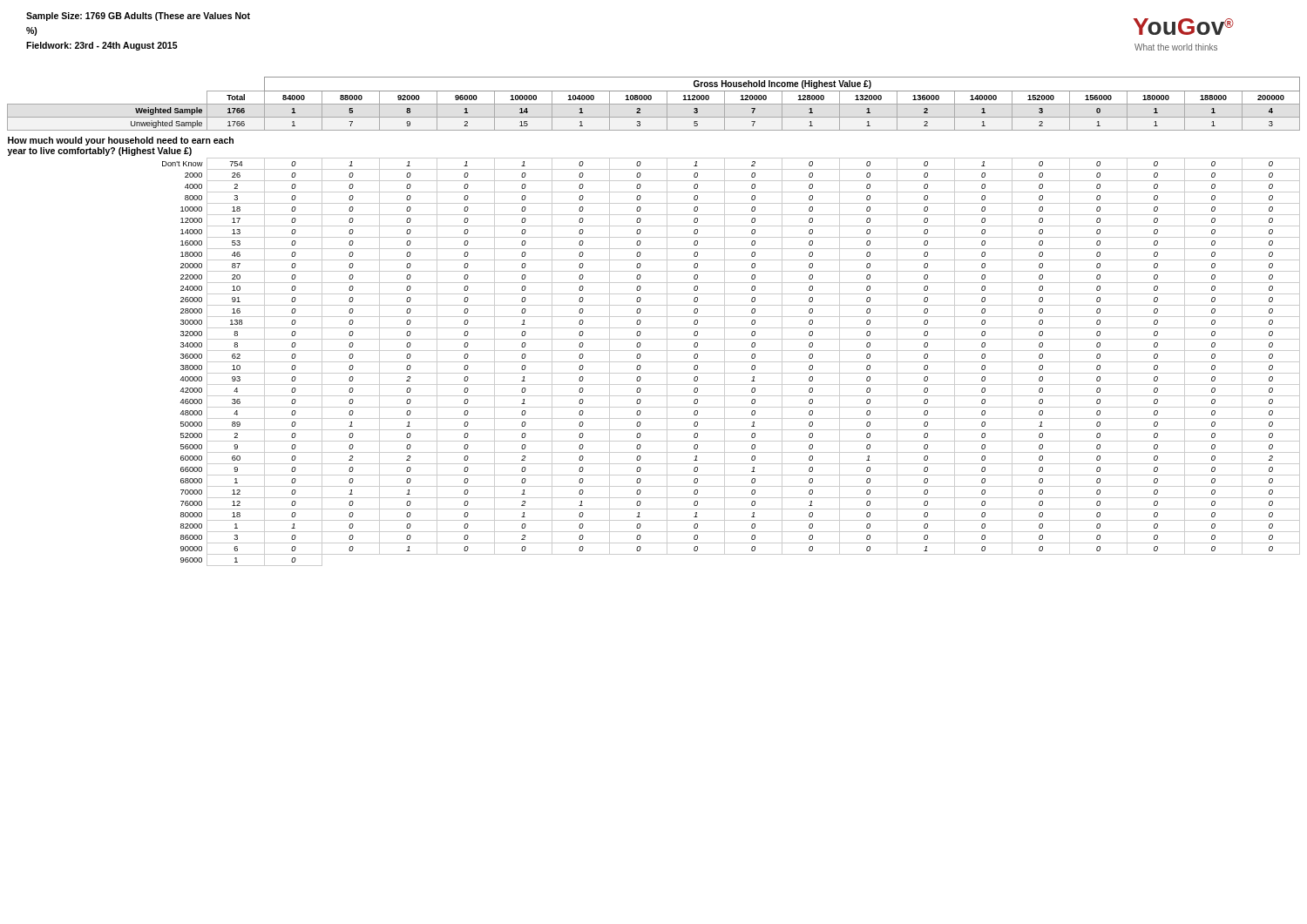Select the table that reads "How much would your household"
The image size is (1307, 924).
click(654, 321)
